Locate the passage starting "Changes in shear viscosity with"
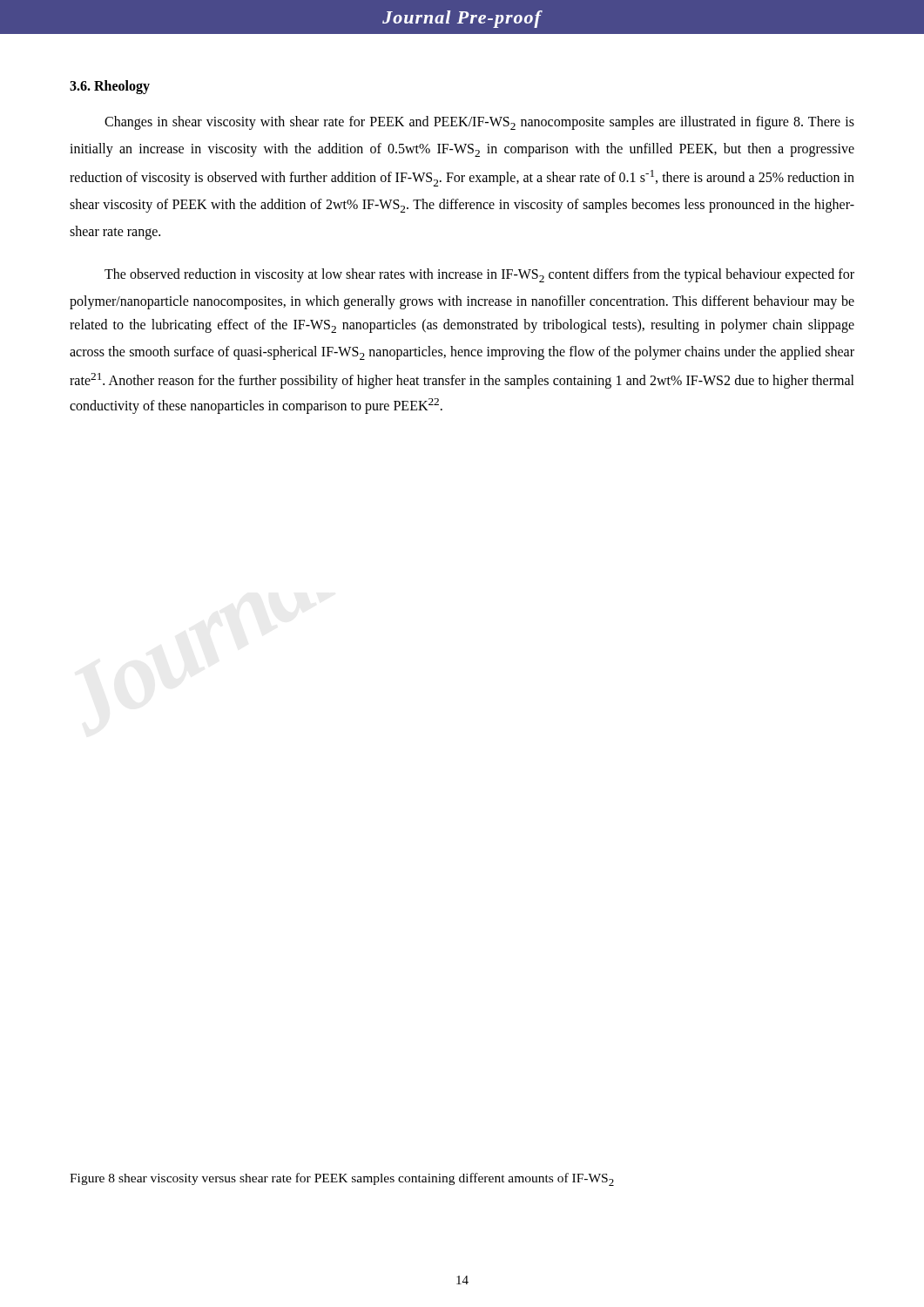This screenshot has width=924, height=1307. click(x=462, y=176)
